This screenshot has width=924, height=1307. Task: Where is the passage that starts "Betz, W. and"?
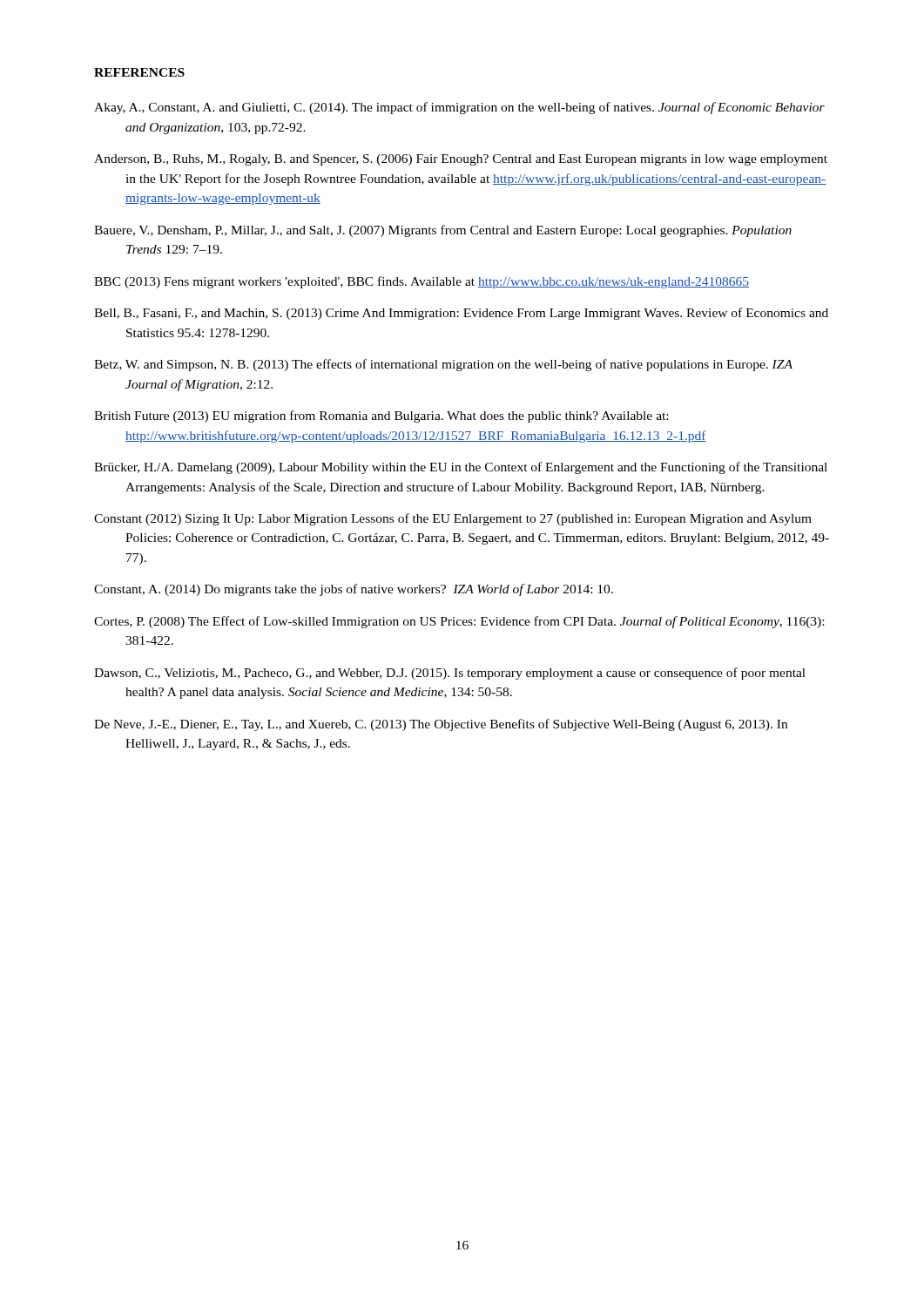(443, 374)
